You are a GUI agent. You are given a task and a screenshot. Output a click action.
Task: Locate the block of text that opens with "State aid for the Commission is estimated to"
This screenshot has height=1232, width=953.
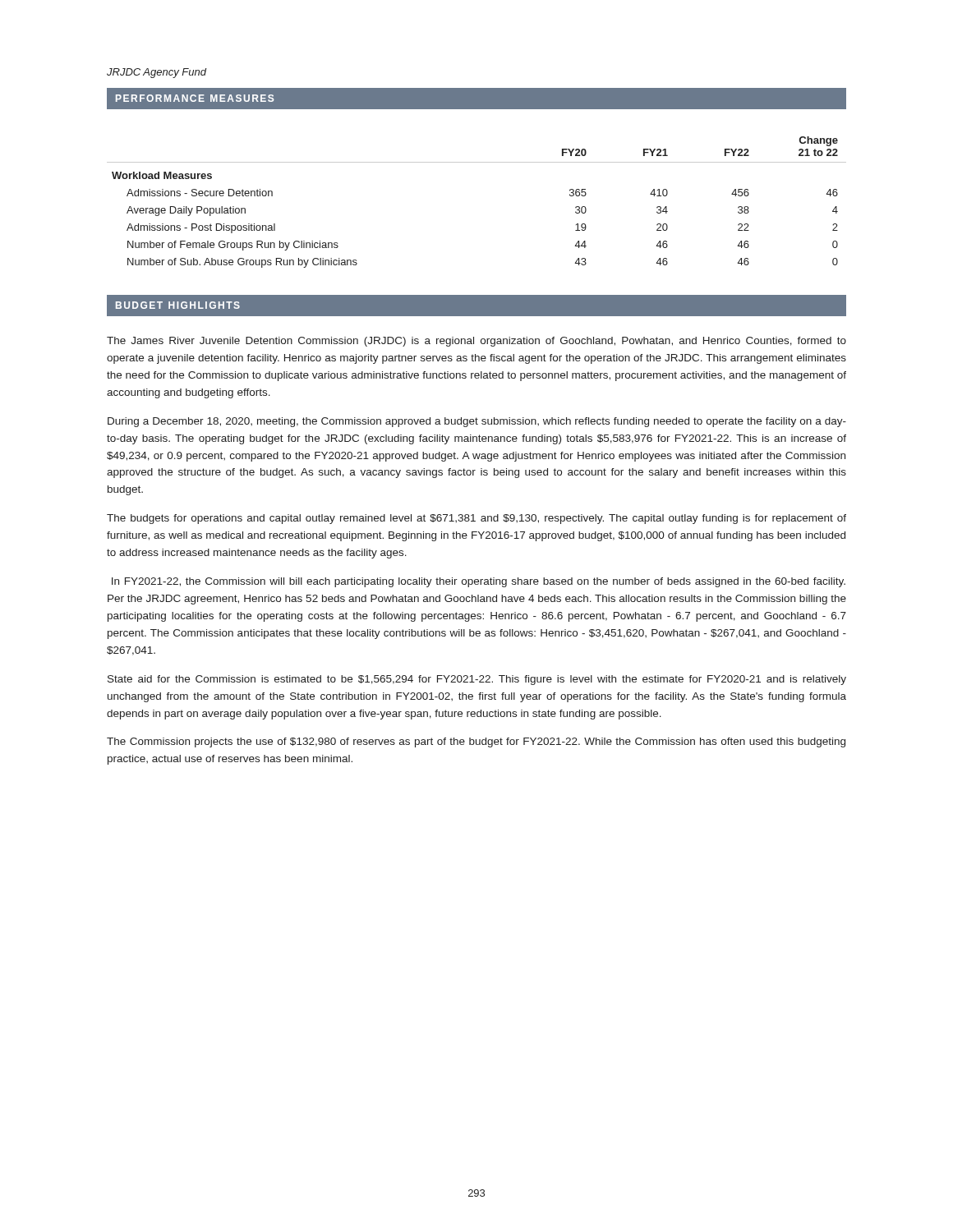(x=476, y=696)
